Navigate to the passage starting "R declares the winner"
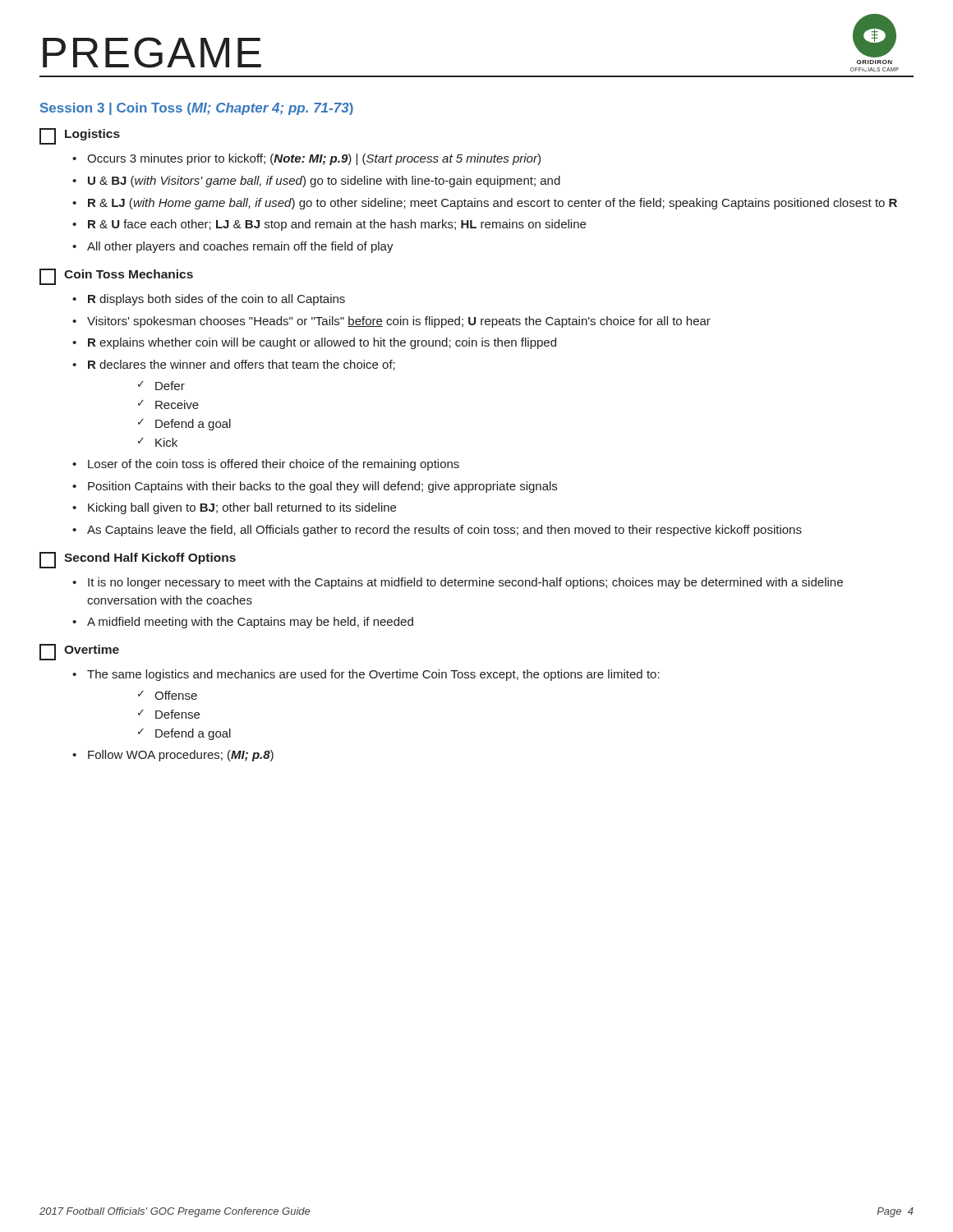Viewport: 953px width, 1232px height. (242, 365)
